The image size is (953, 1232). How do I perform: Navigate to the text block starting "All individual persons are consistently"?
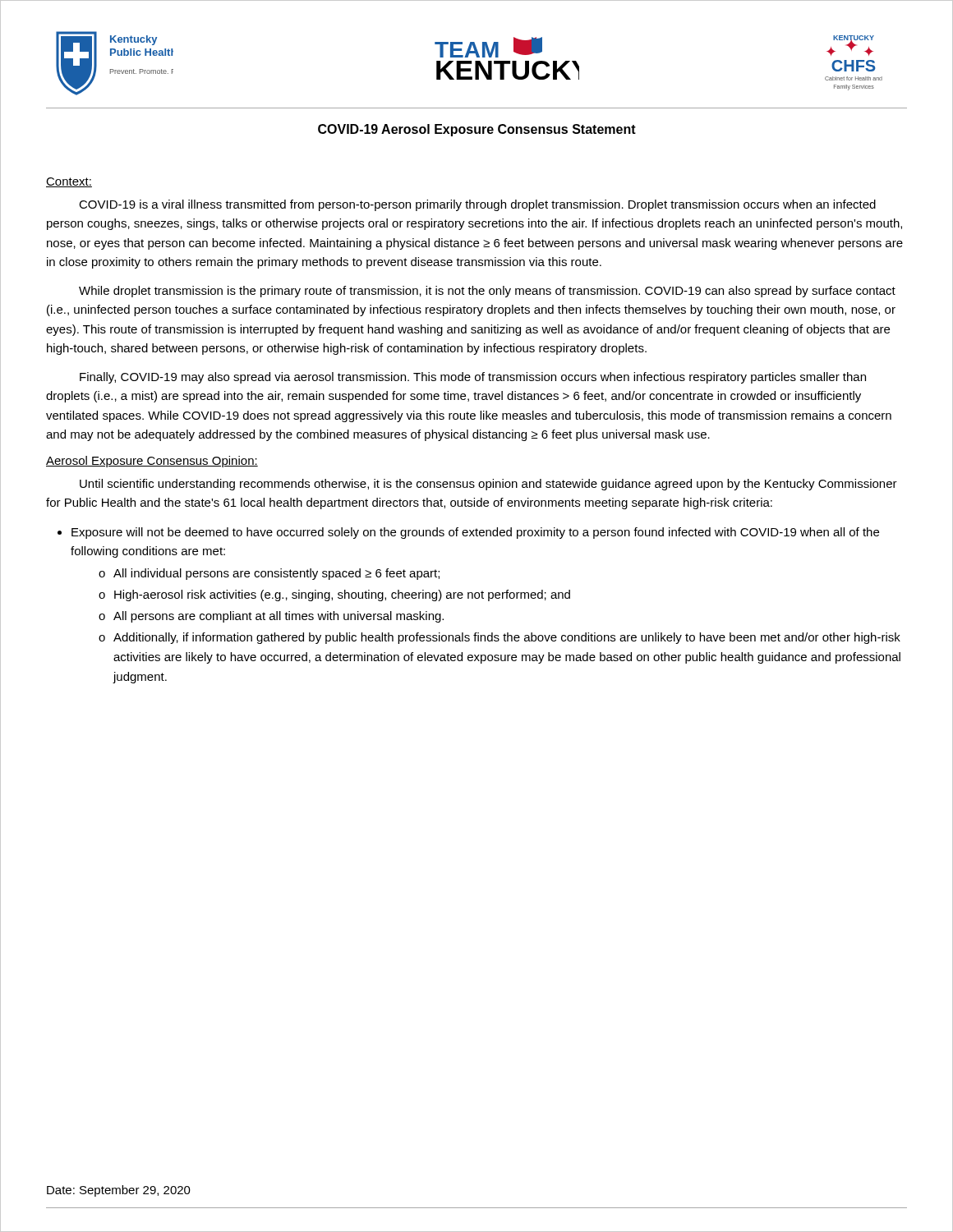coord(277,573)
